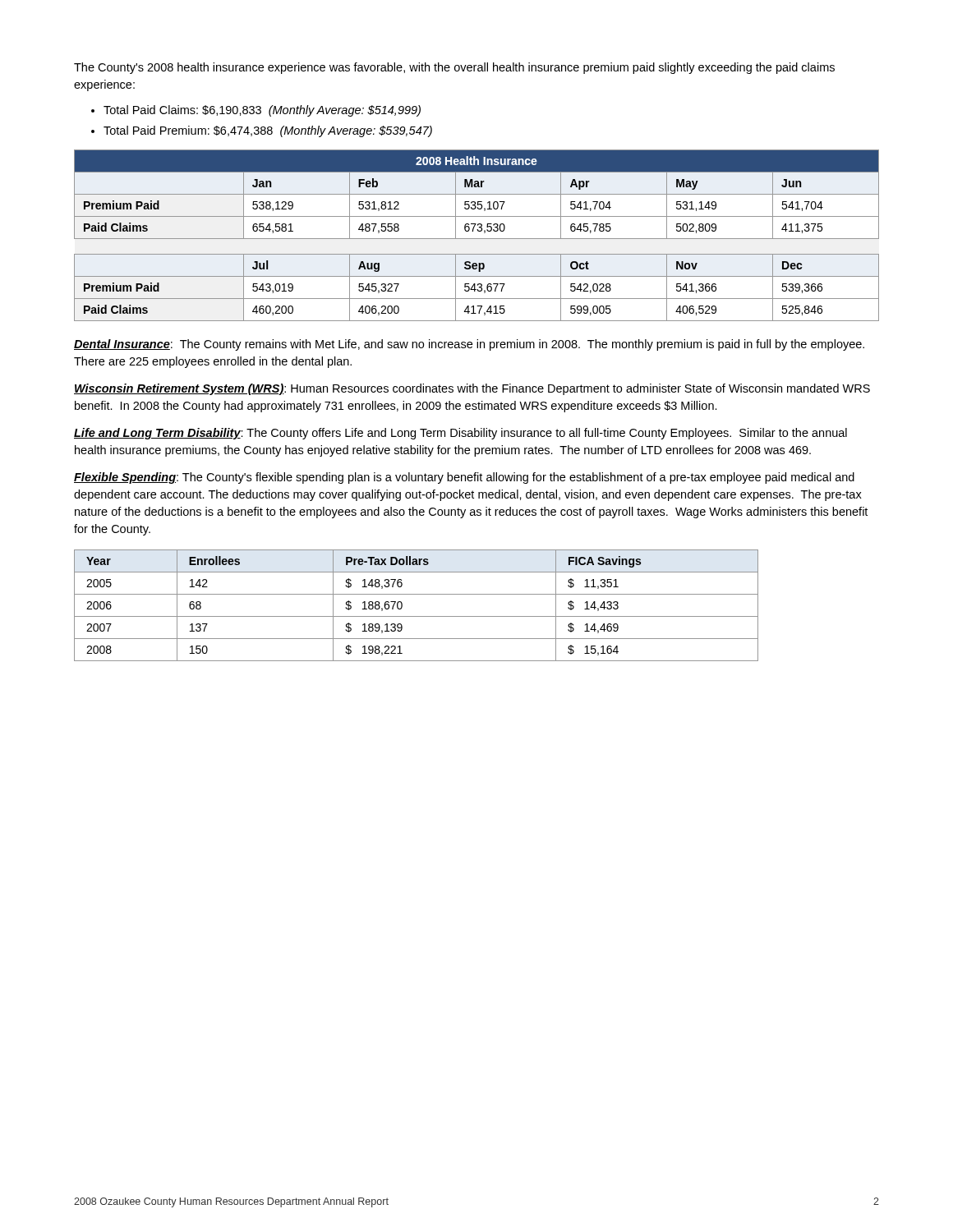Select the table that reads "Paid Claims"
Viewport: 953px width, 1232px height.
[x=476, y=235]
